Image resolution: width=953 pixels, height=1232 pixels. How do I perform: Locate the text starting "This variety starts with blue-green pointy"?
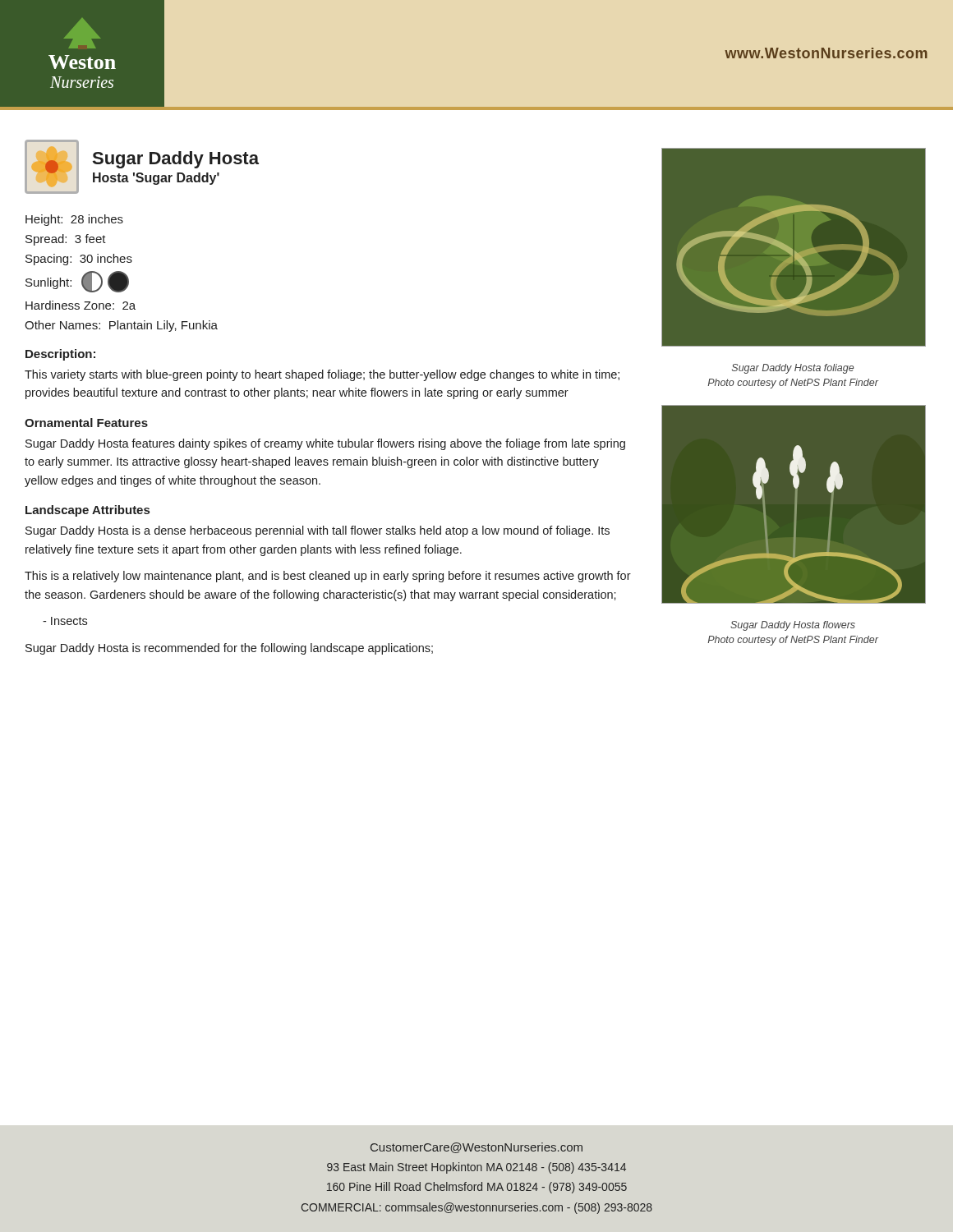tap(323, 384)
